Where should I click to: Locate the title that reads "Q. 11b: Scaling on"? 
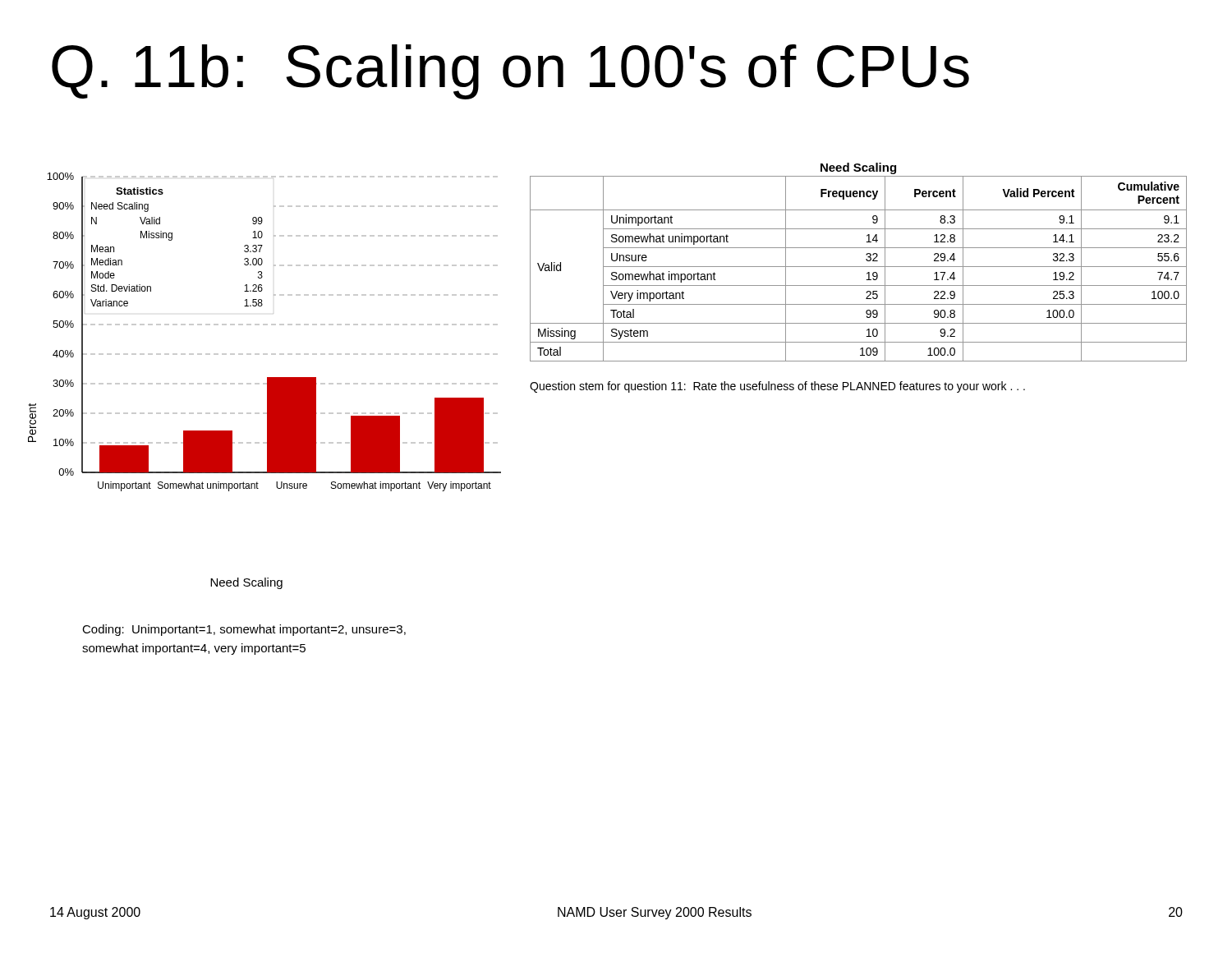tap(511, 67)
